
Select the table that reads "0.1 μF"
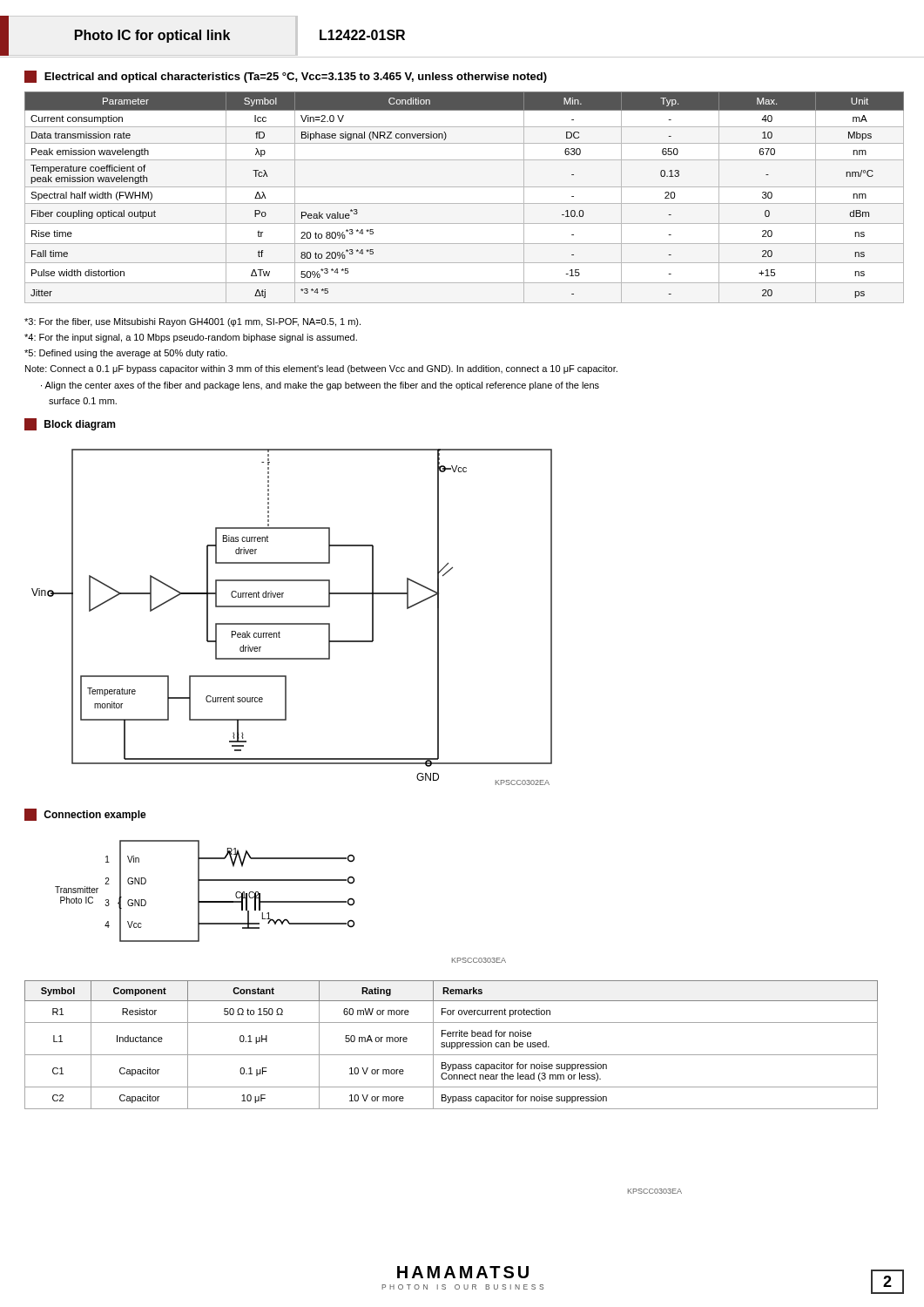coord(460,1045)
